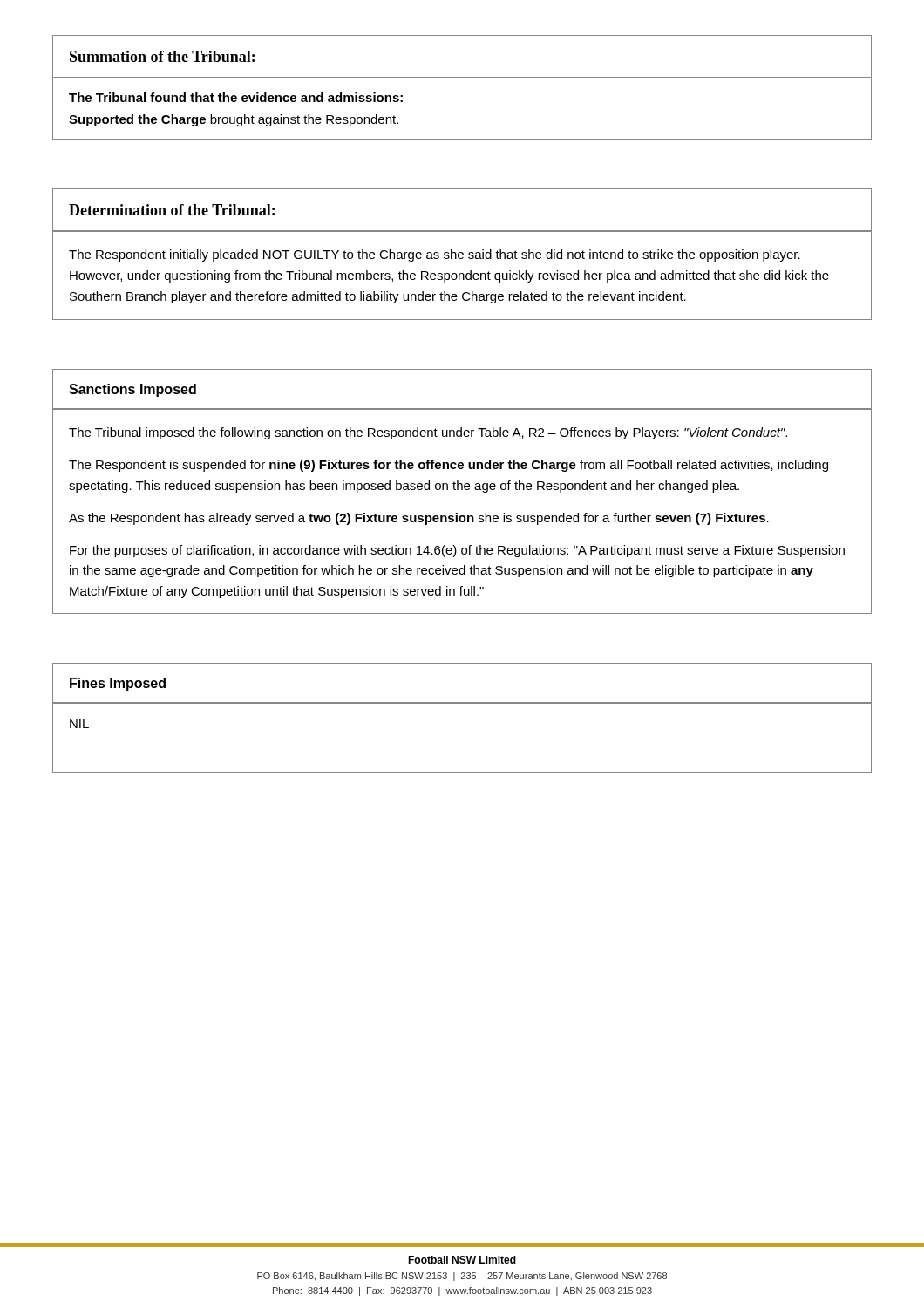
Task: Find the block on this page that starts "The Respondent initially"
Action: (449, 275)
